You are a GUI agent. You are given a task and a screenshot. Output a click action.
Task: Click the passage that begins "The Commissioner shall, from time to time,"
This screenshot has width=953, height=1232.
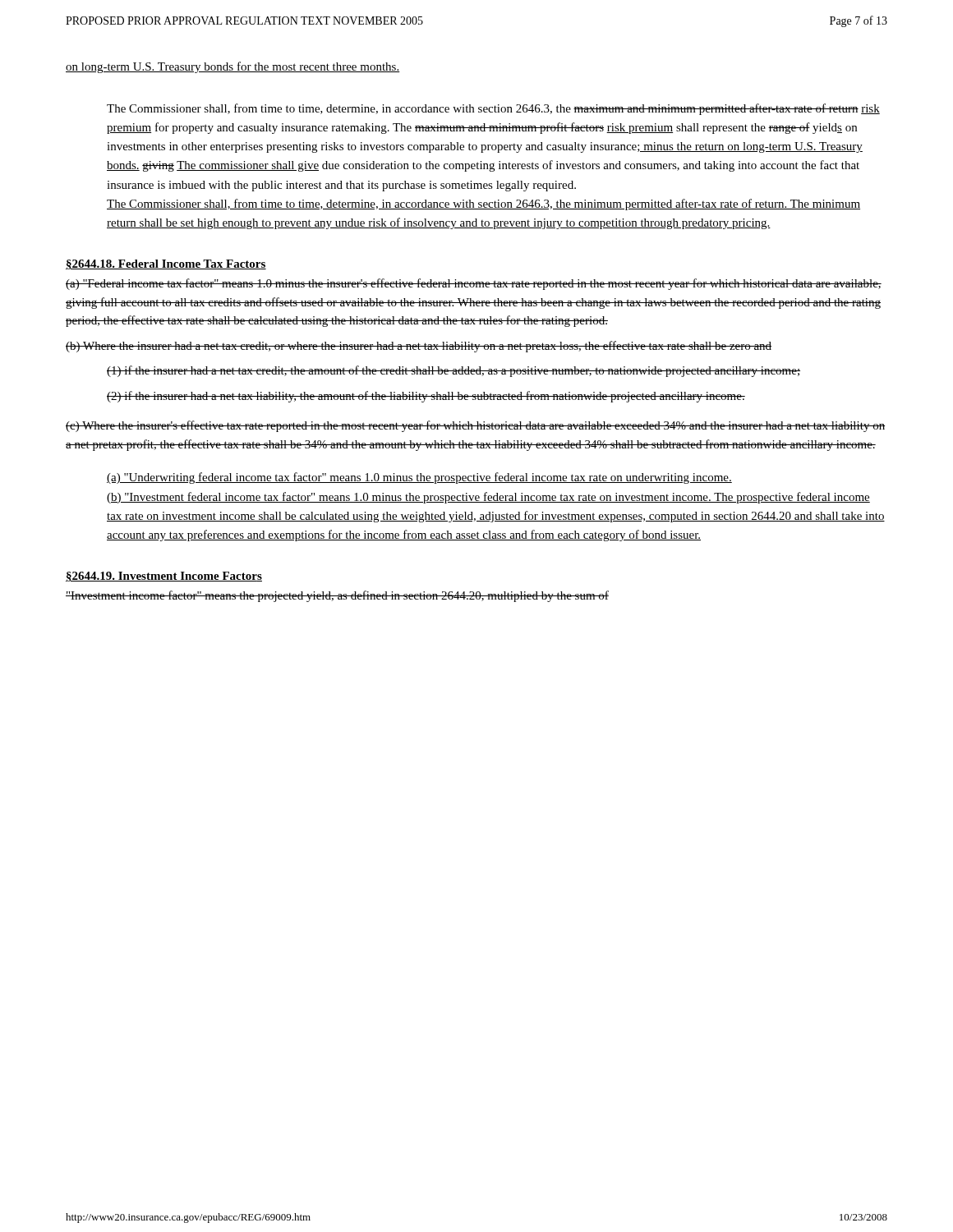[497, 166]
